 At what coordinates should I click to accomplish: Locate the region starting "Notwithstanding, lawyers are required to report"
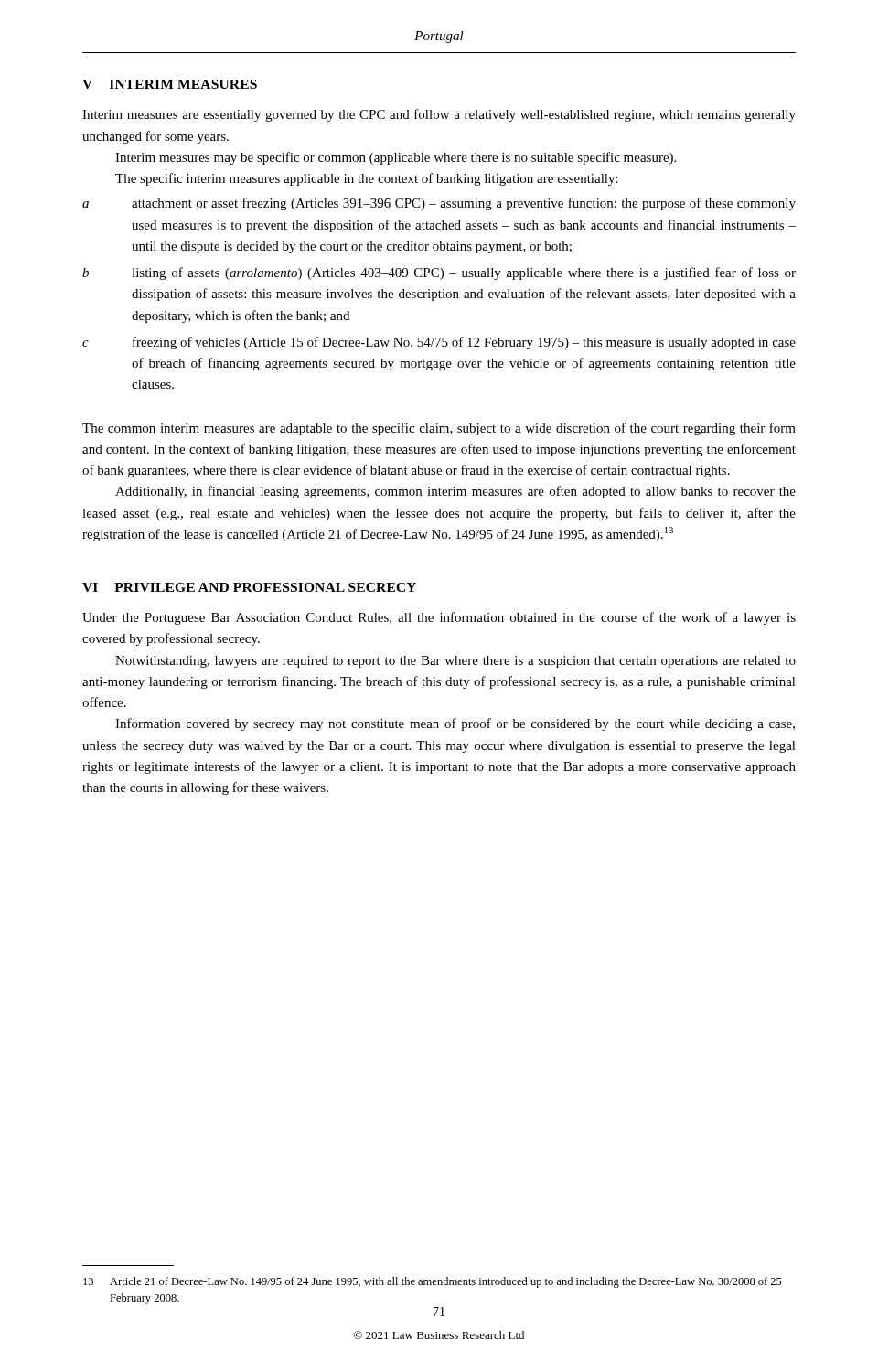[x=439, y=682]
